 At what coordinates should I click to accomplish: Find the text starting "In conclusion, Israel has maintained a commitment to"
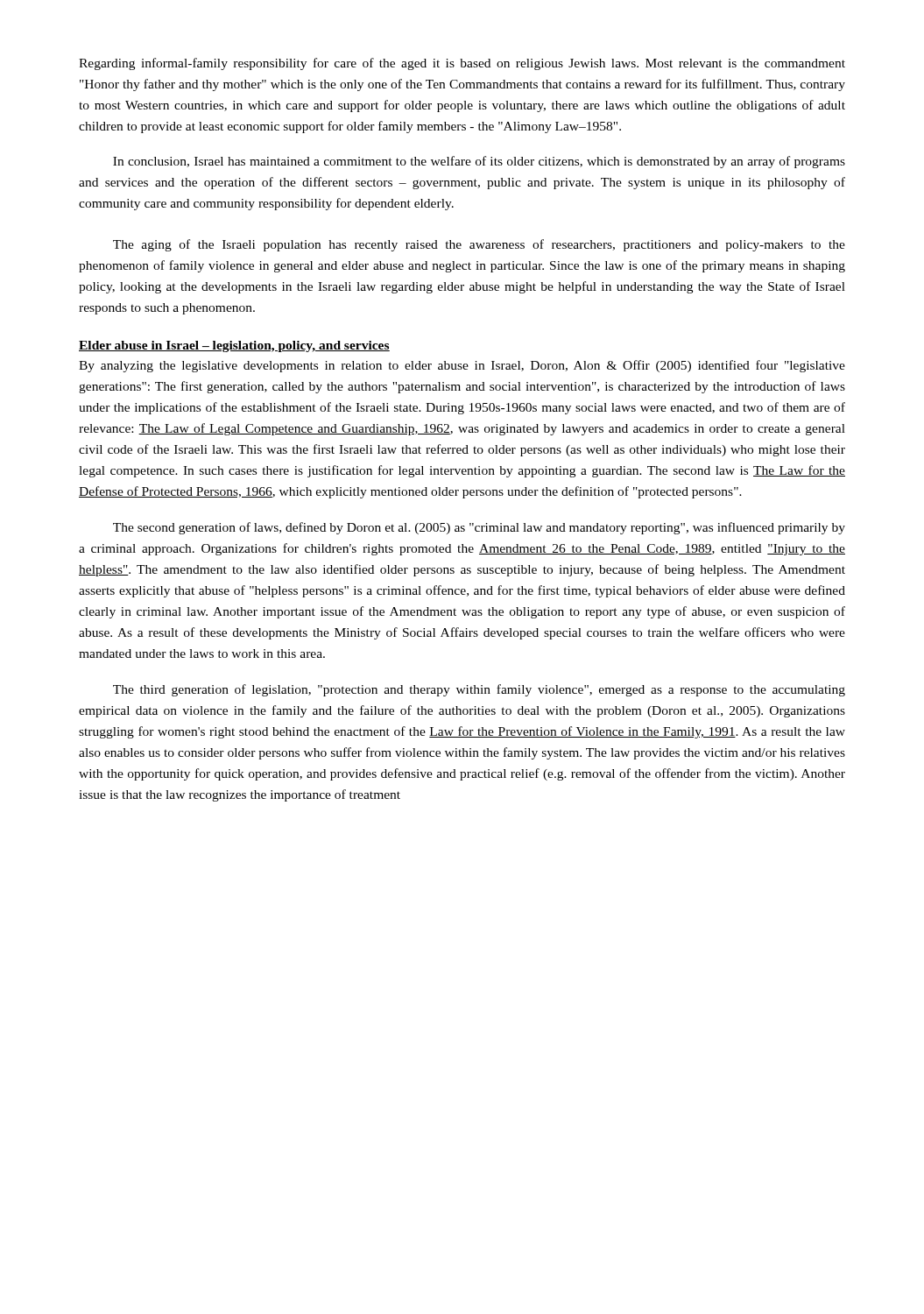462,181
